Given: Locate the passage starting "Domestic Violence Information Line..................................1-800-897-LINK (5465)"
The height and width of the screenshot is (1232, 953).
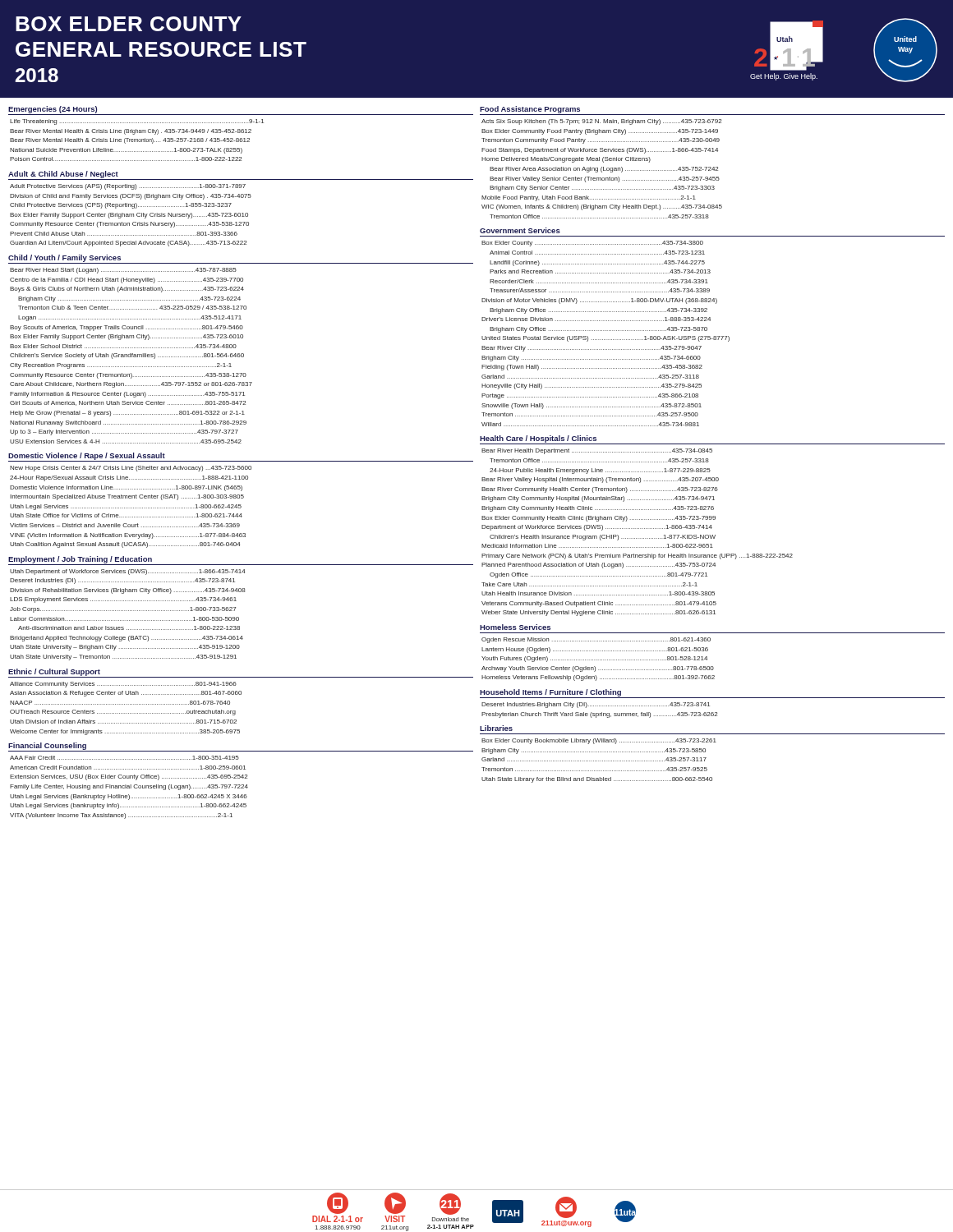Looking at the screenshot, I should click(126, 487).
